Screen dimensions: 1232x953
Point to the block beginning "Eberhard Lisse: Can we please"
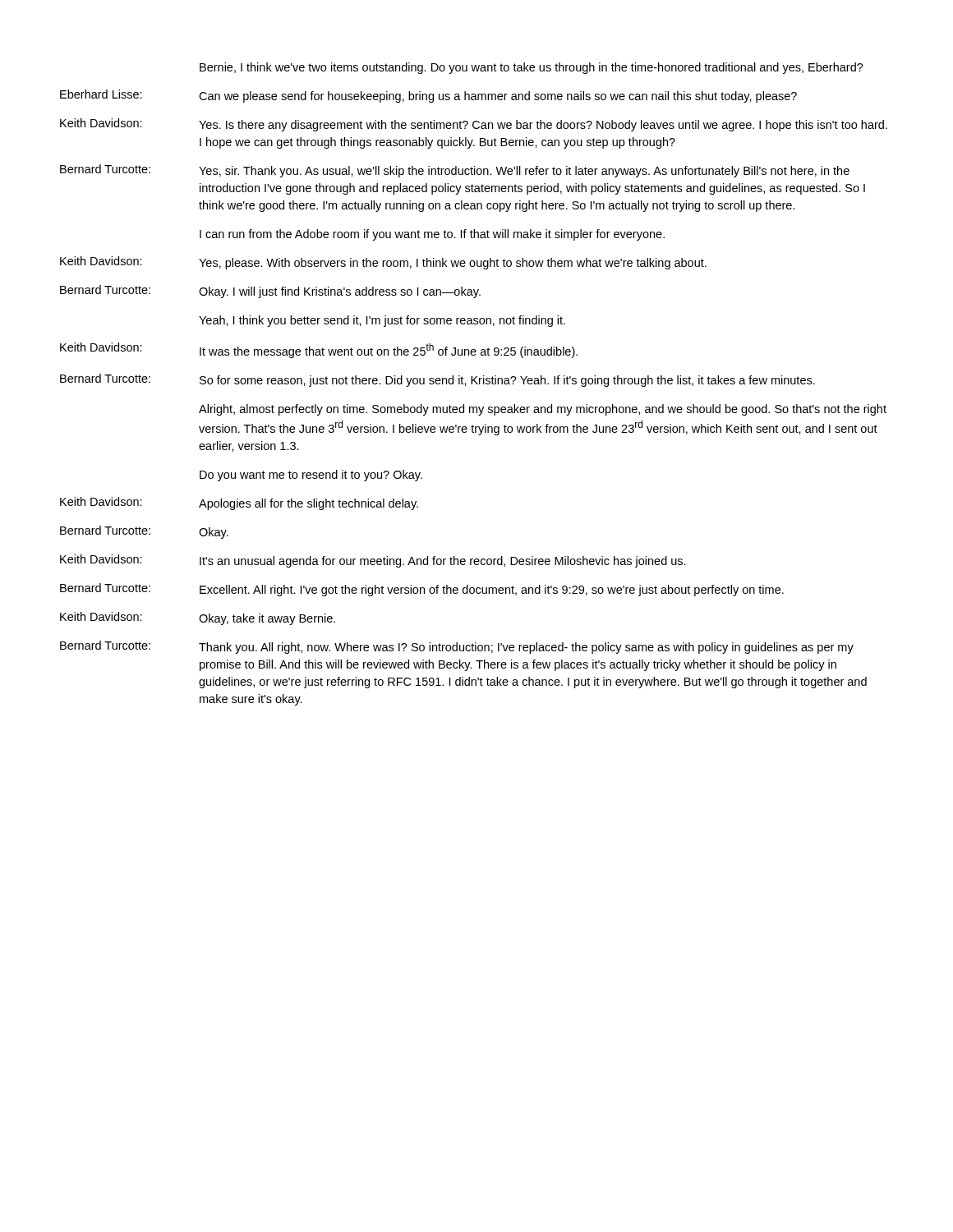tap(476, 97)
